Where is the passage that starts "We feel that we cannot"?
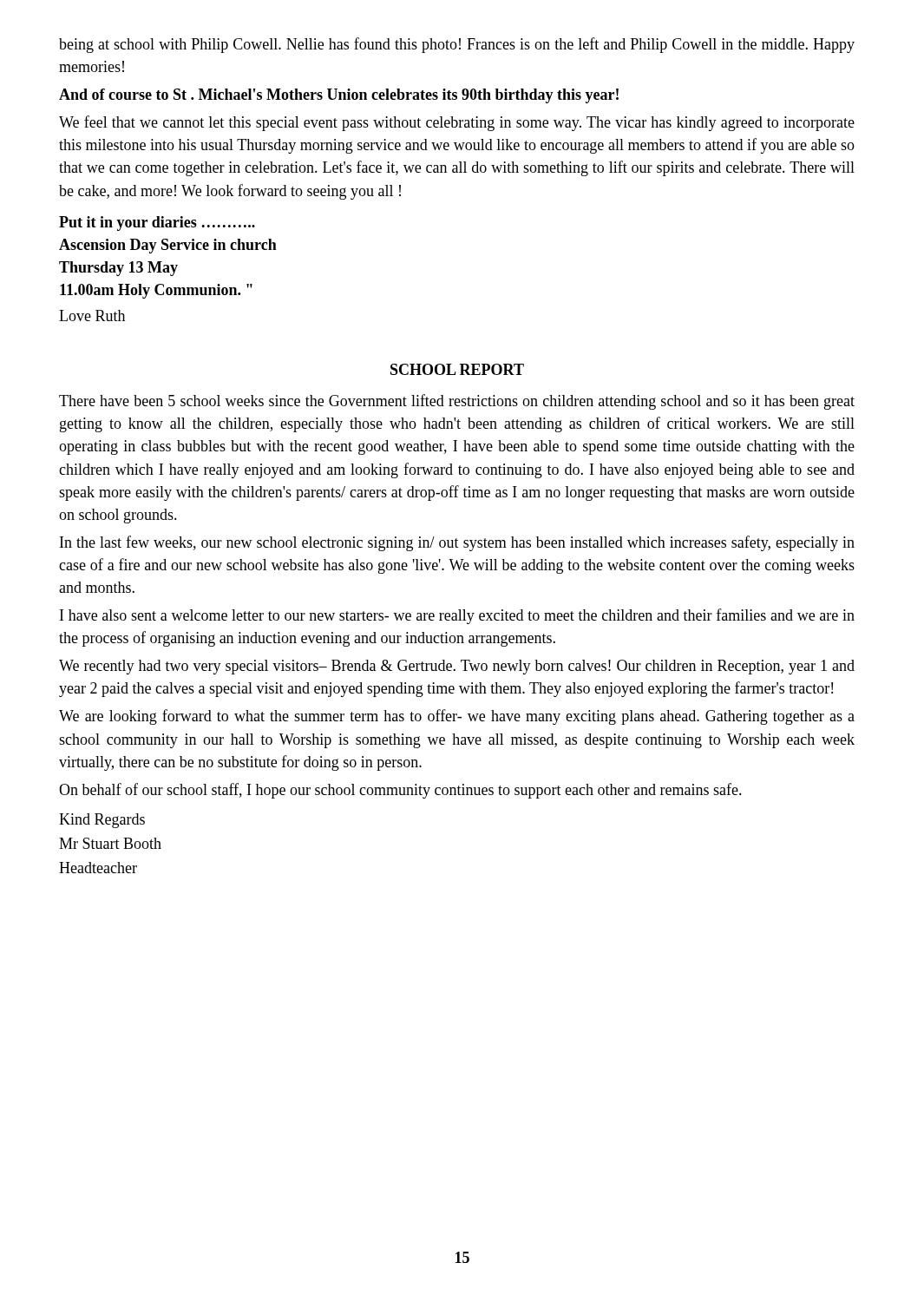 pyautogui.click(x=457, y=157)
